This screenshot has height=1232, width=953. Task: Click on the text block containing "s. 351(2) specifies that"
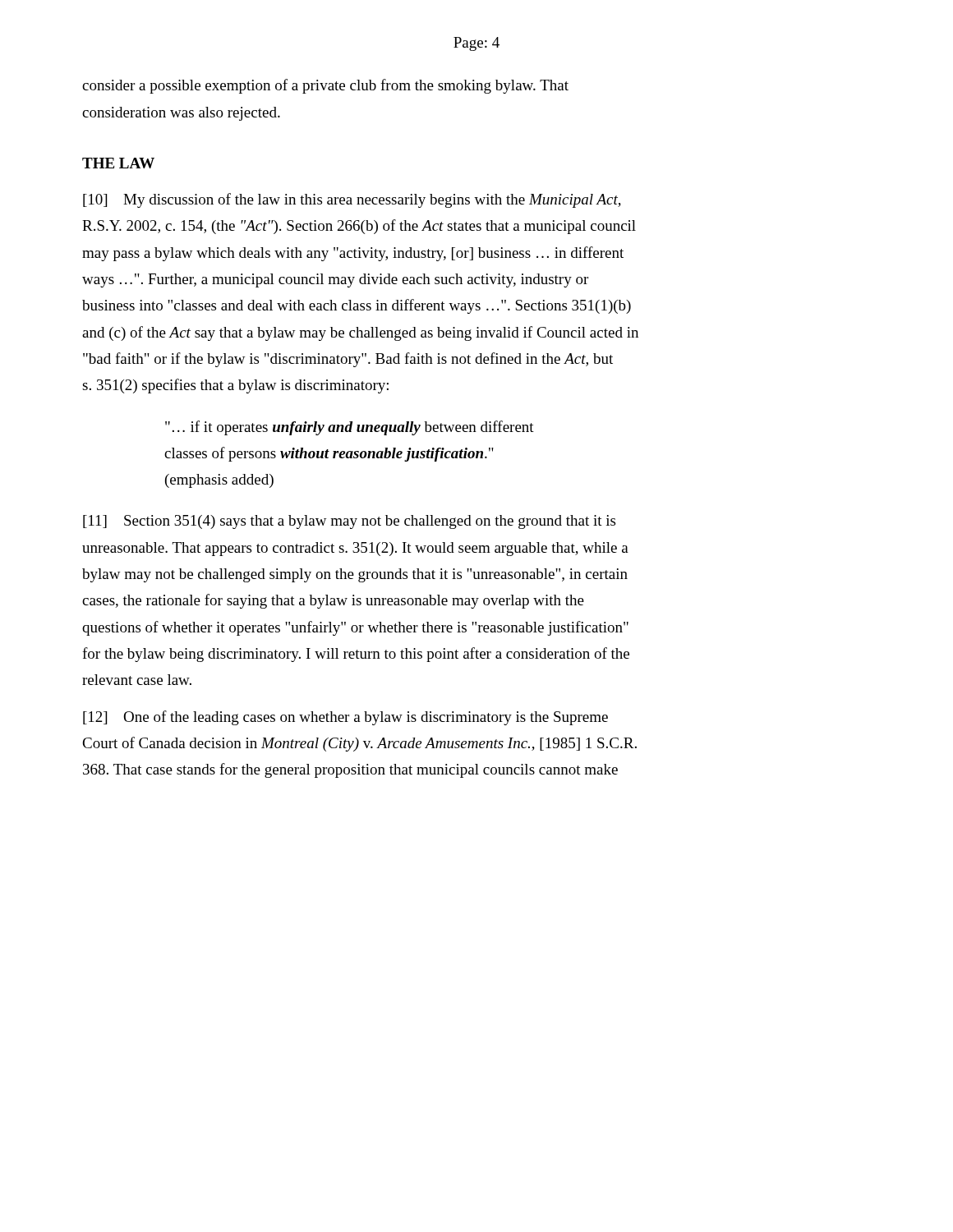click(236, 385)
